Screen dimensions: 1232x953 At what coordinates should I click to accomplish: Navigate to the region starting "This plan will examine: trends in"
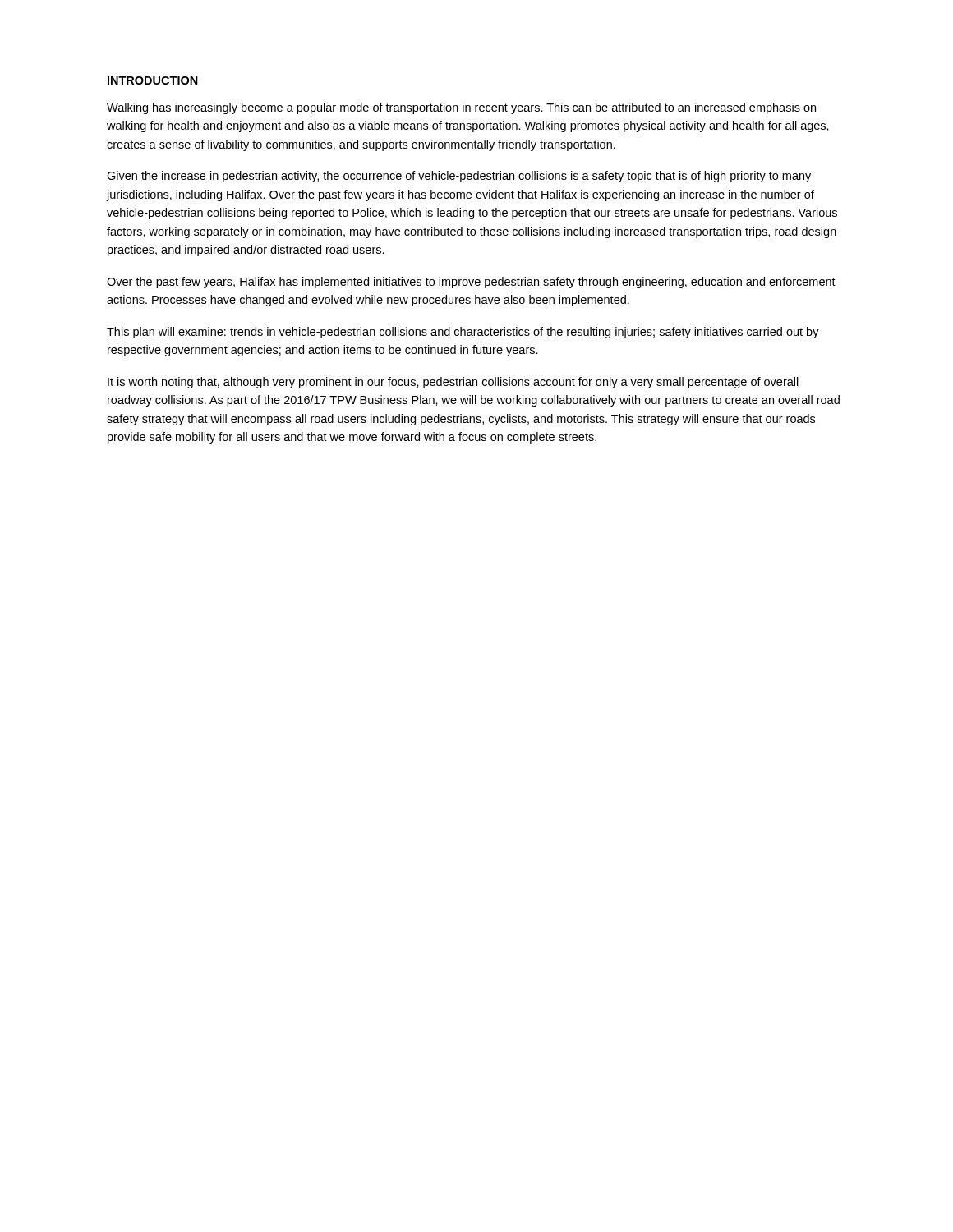[x=463, y=341]
